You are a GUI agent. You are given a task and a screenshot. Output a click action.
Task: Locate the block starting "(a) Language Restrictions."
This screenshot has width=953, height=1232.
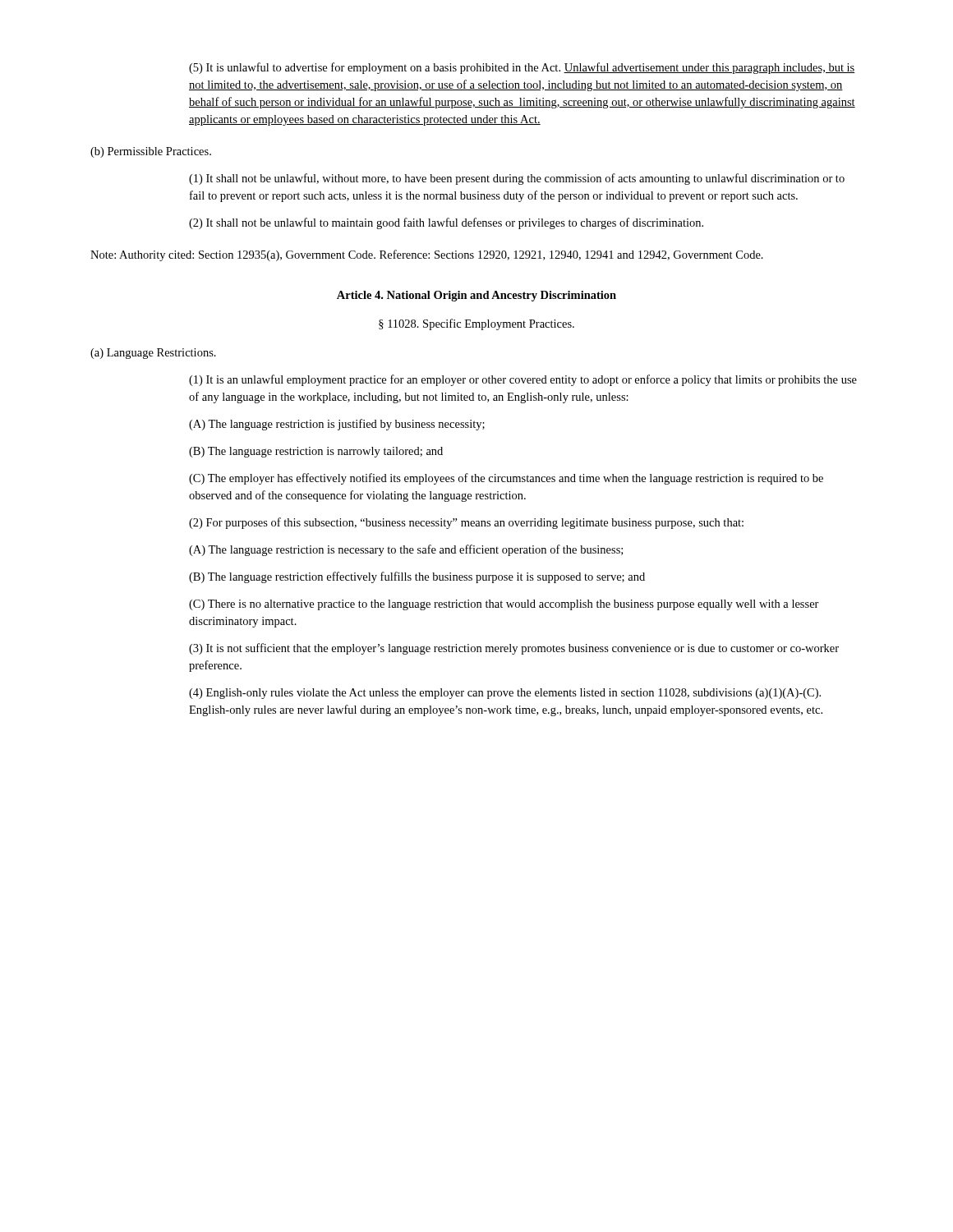153,352
